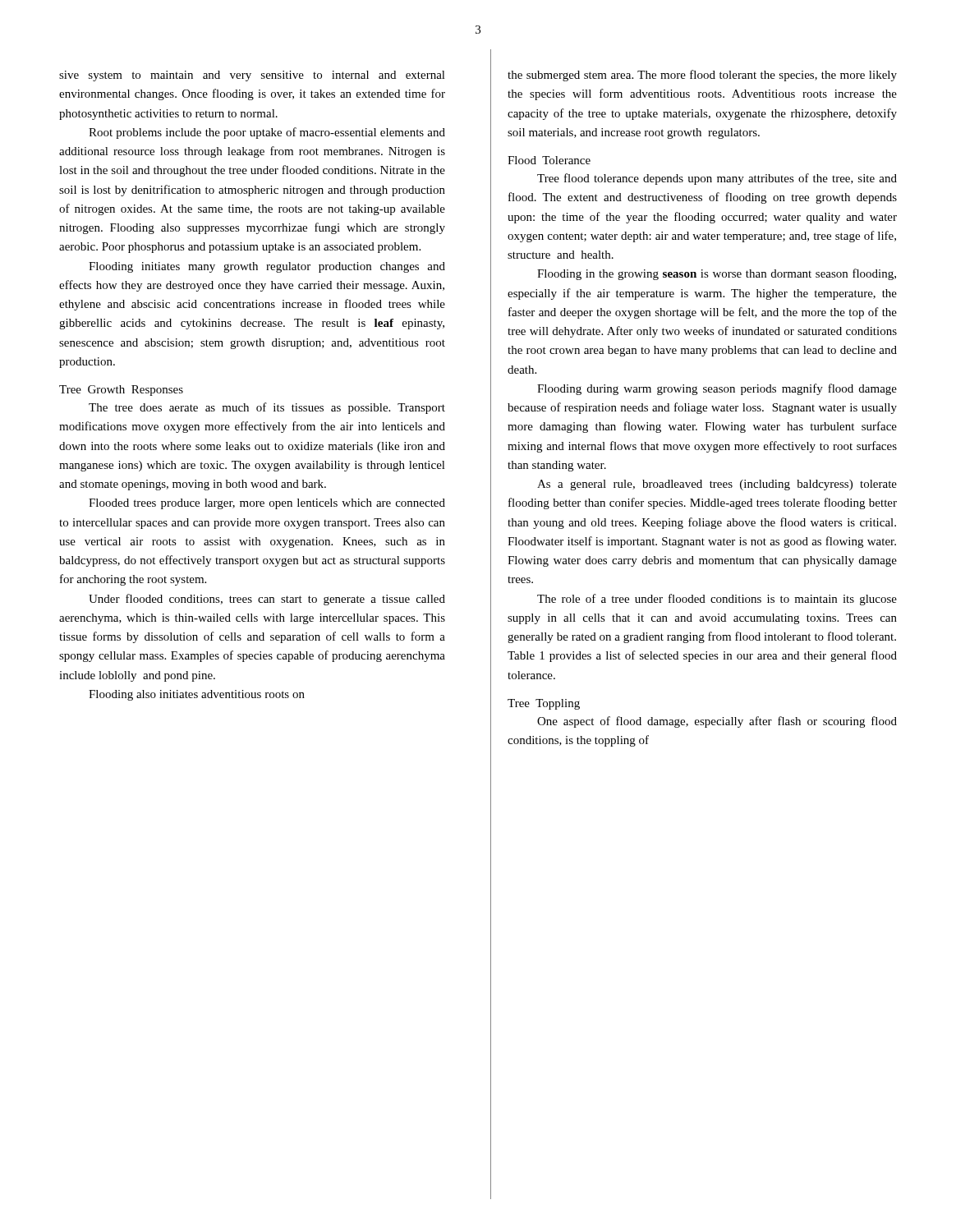Click on the text block containing "the submerged stem area. The"
This screenshot has width=956, height=1232.
point(702,104)
